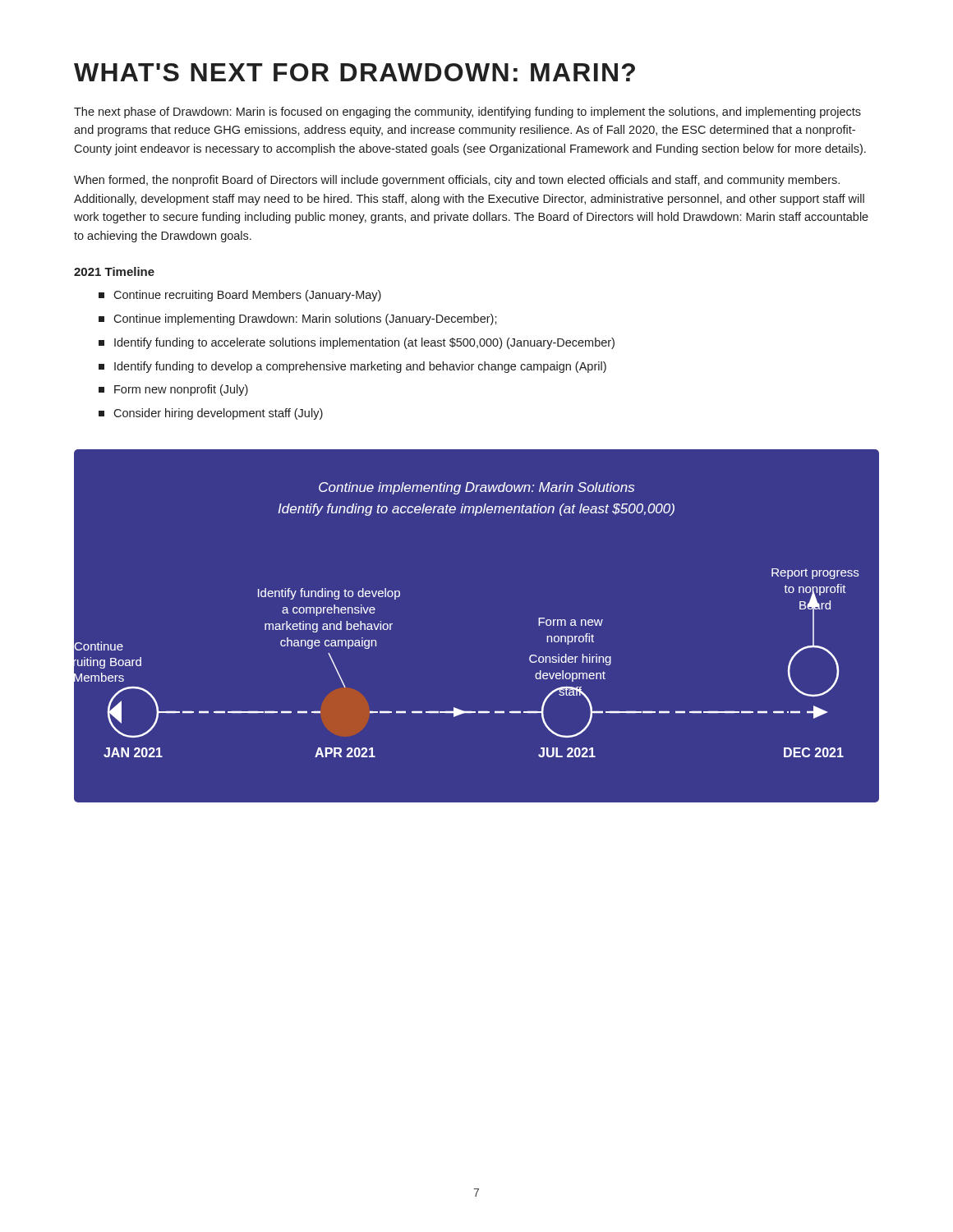Viewport: 953px width, 1232px height.
Task: Navigate to the text block starting "Continue recruiting Board Members (January-May)"
Action: [240, 296]
